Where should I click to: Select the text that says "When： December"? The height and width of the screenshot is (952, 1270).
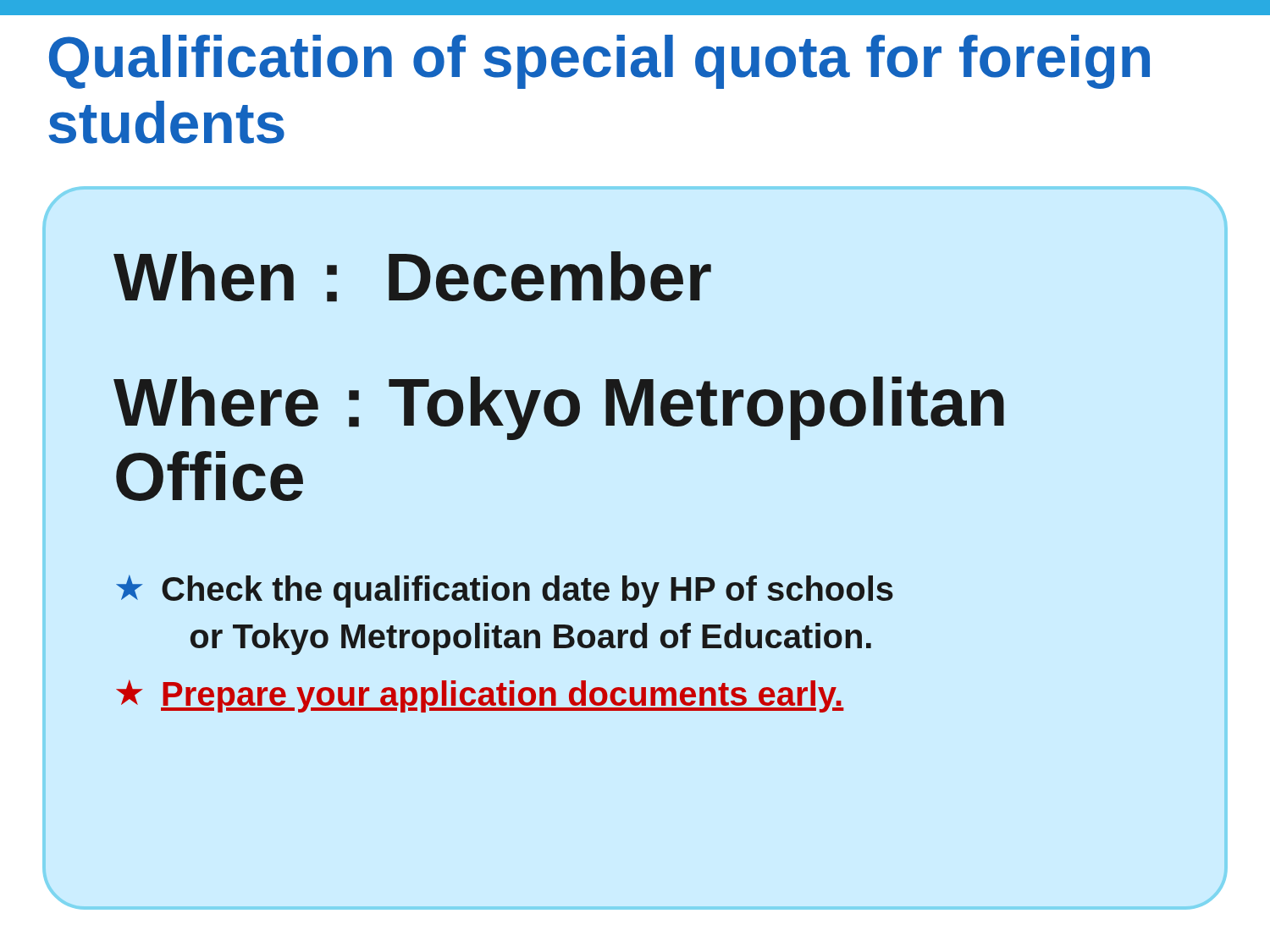click(x=413, y=278)
